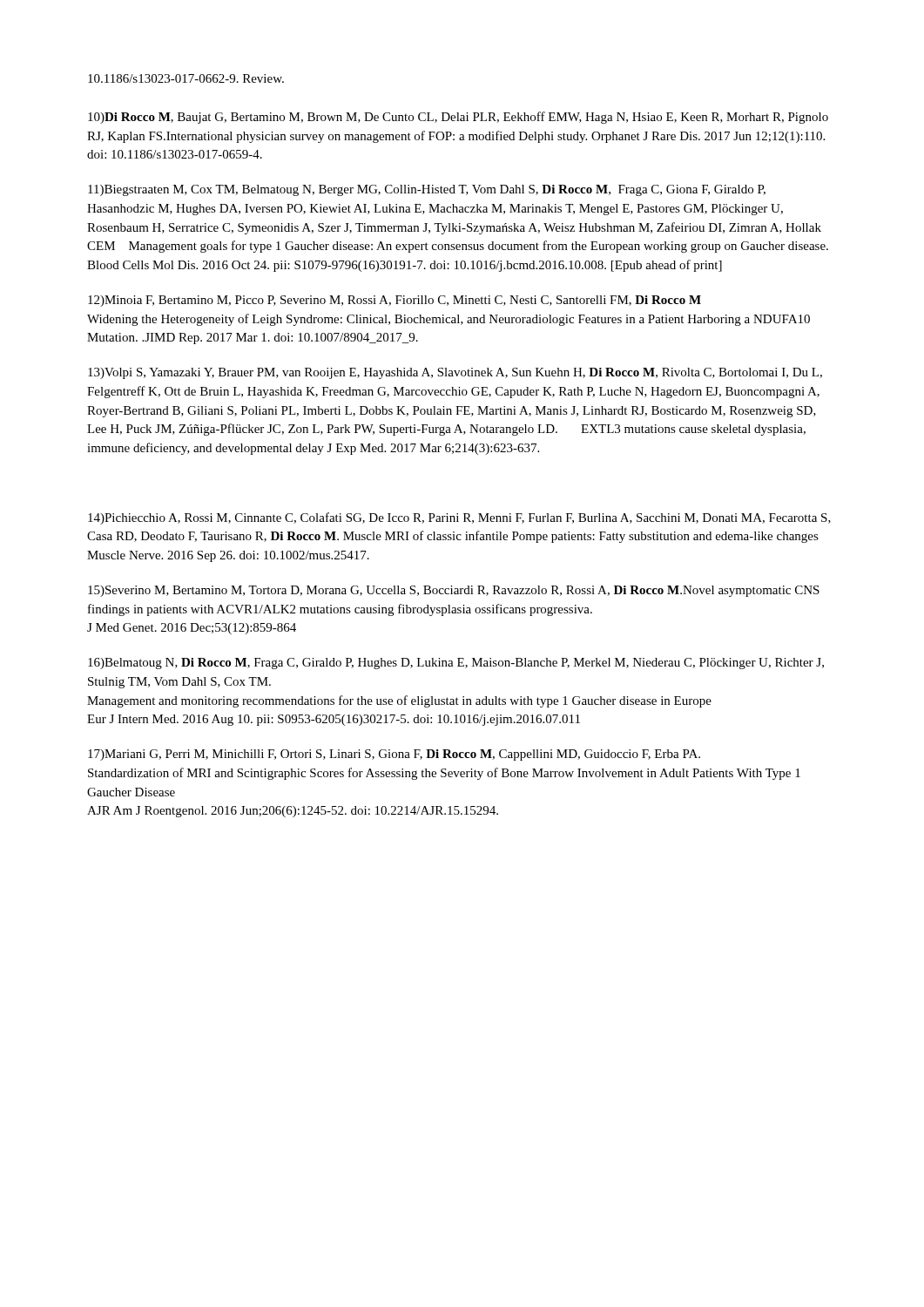Find the text block that reads "12)Minoia F, Bertamino M,"
This screenshot has height=1307, width=924.
449,318
